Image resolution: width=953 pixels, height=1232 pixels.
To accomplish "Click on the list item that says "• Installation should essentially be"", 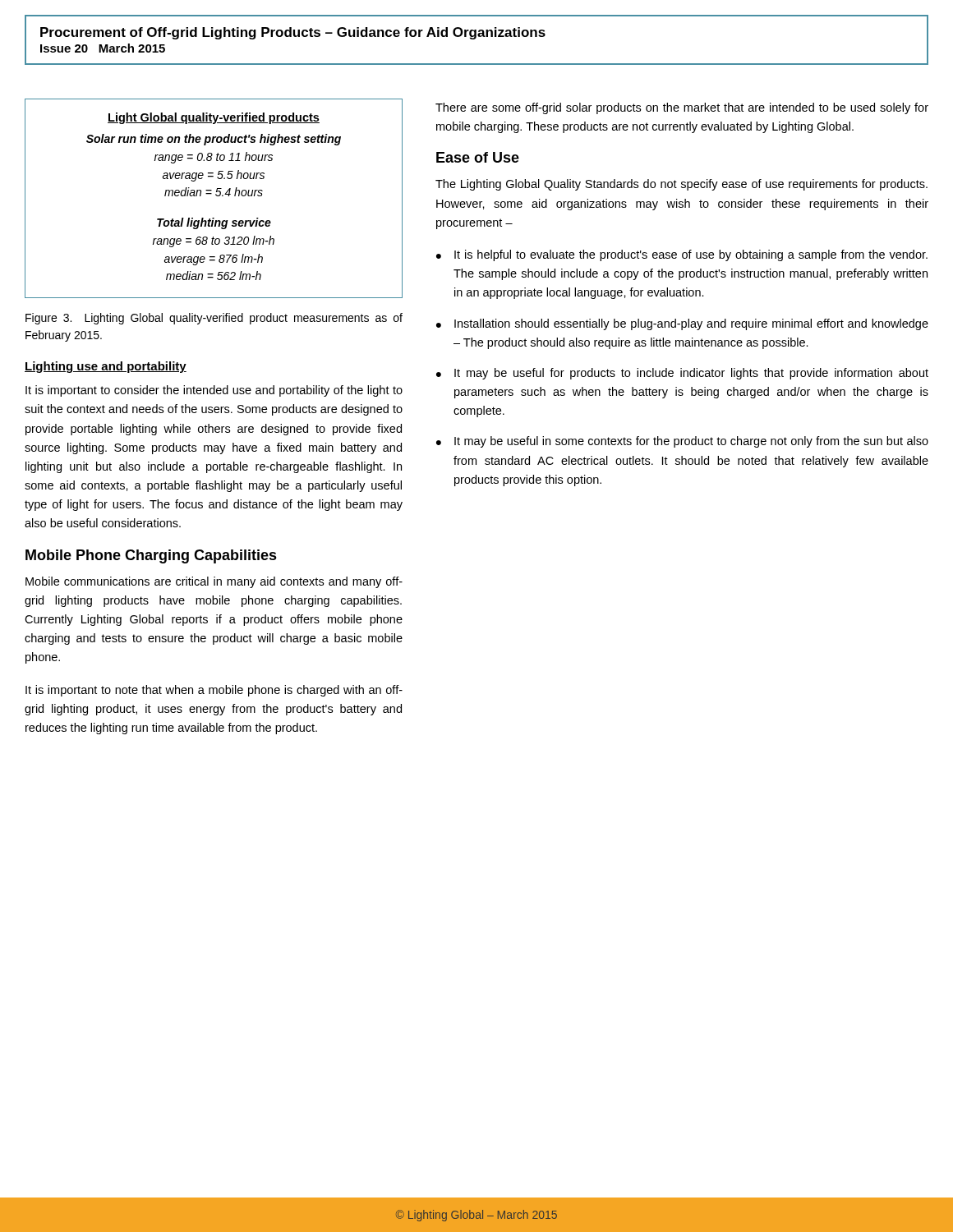I will pos(682,333).
